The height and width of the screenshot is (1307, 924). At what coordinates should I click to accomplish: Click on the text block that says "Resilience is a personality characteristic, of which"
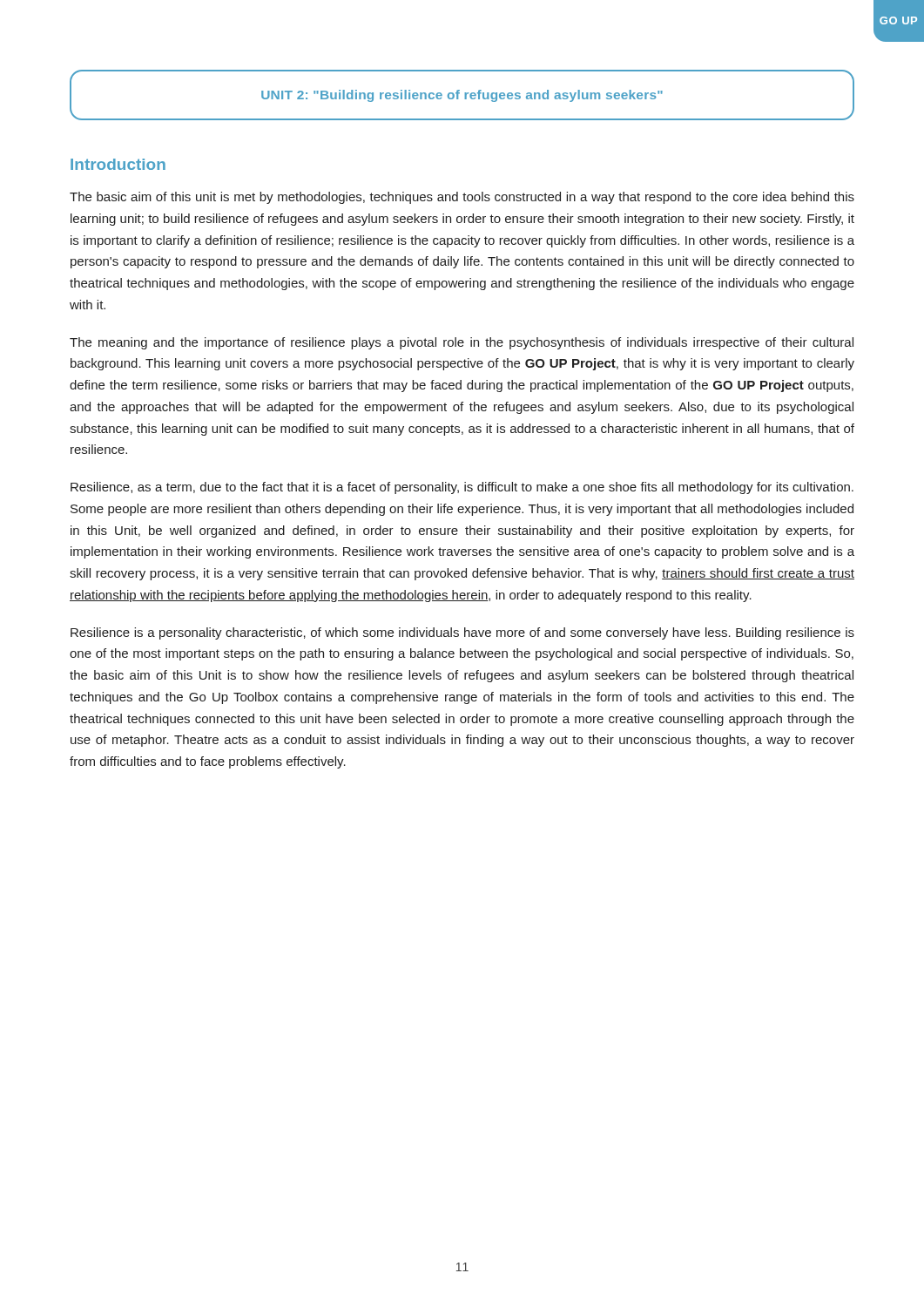[462, 696]
